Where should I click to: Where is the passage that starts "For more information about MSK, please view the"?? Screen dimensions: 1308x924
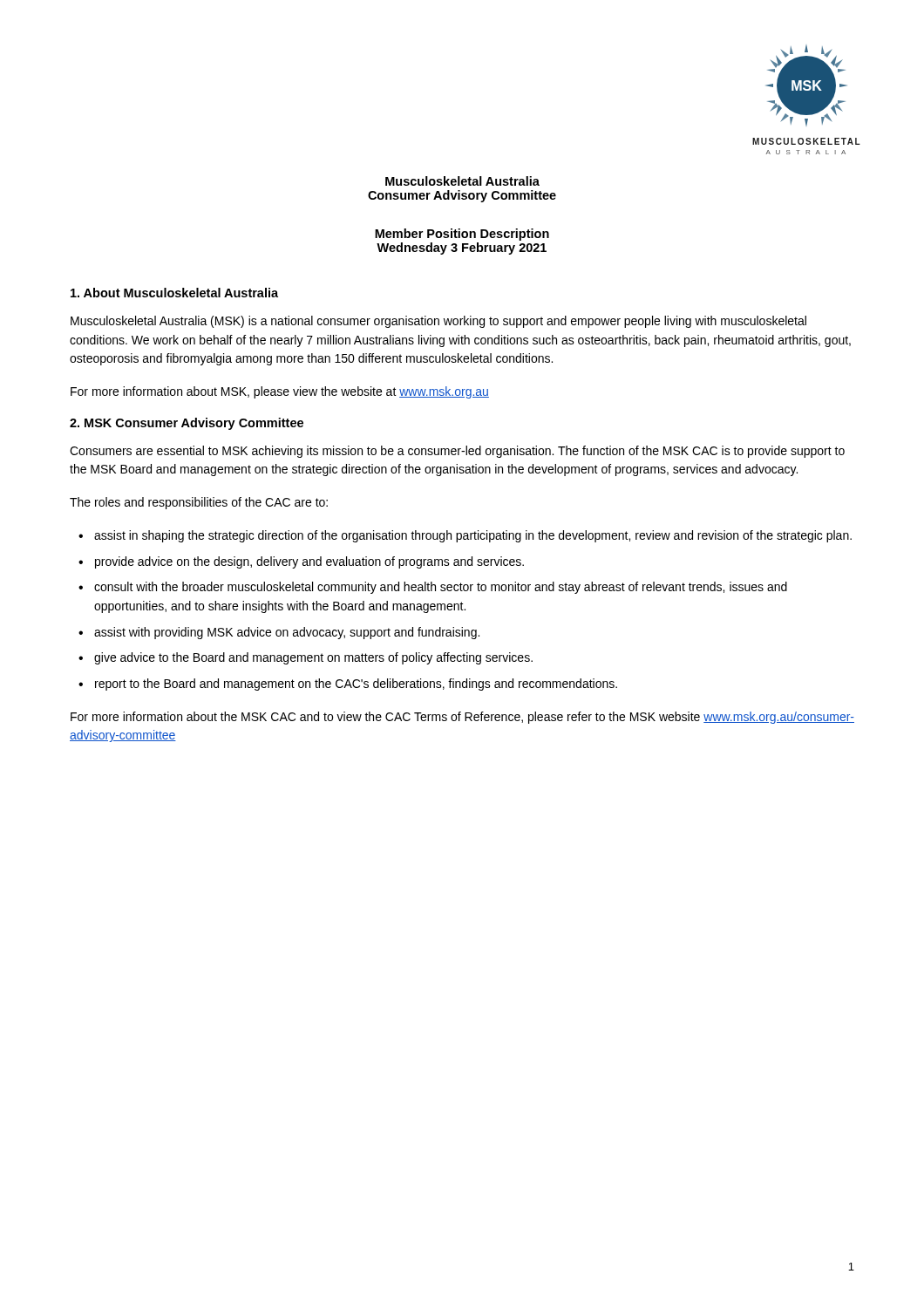tap(279, 392)
